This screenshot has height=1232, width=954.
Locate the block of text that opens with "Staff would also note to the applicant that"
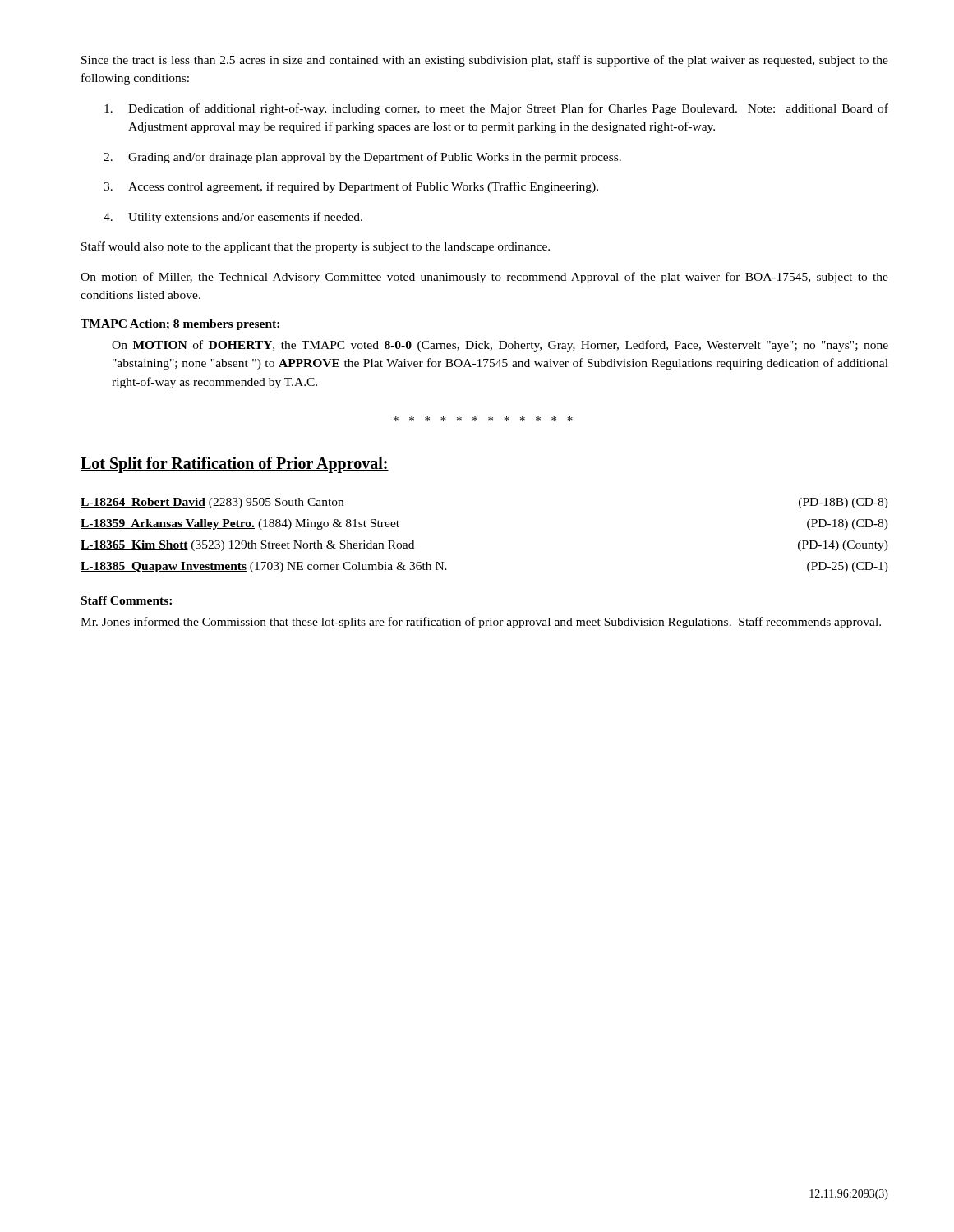coord(316,246)
